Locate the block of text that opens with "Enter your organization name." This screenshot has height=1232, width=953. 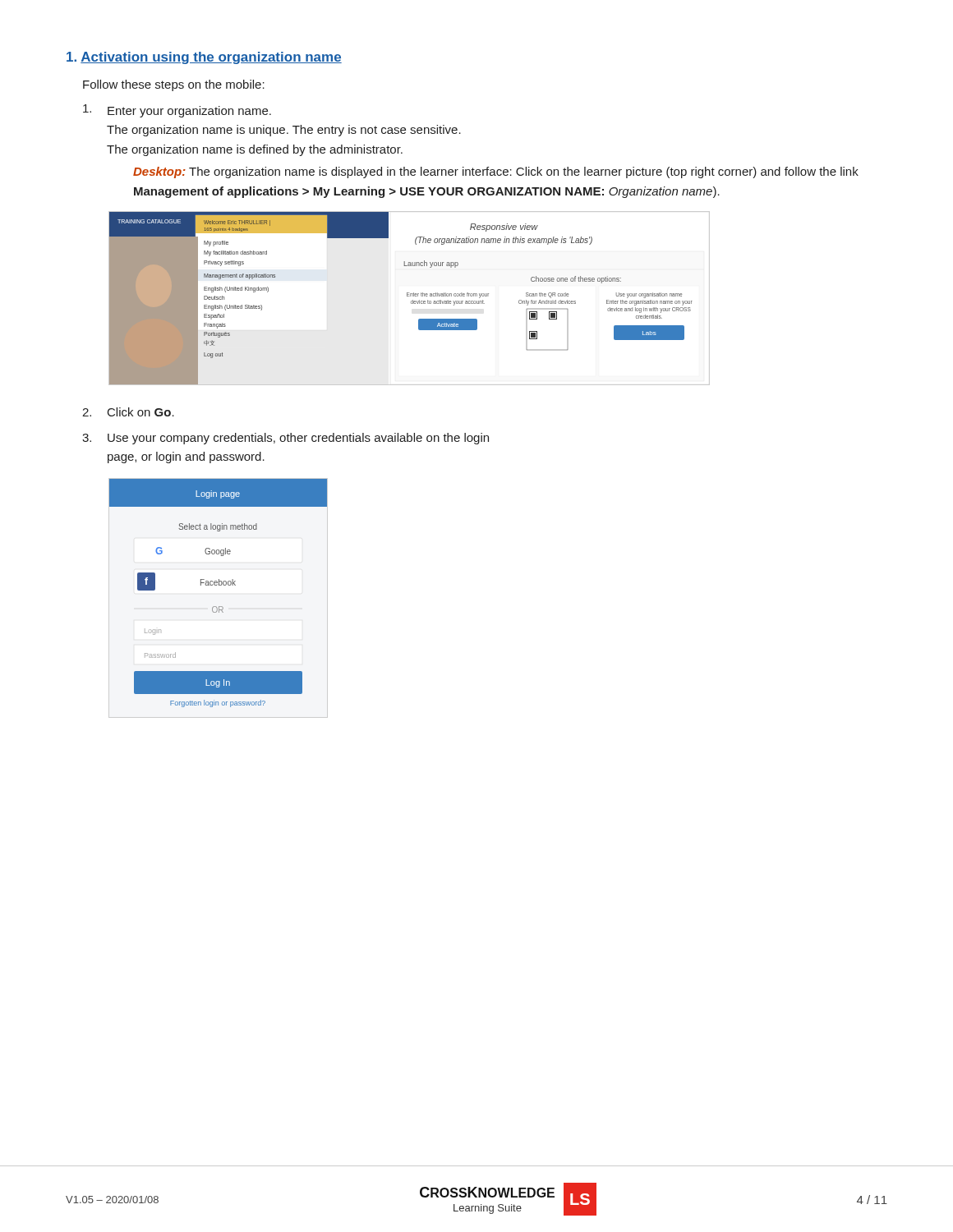click(x=177, y=111)
